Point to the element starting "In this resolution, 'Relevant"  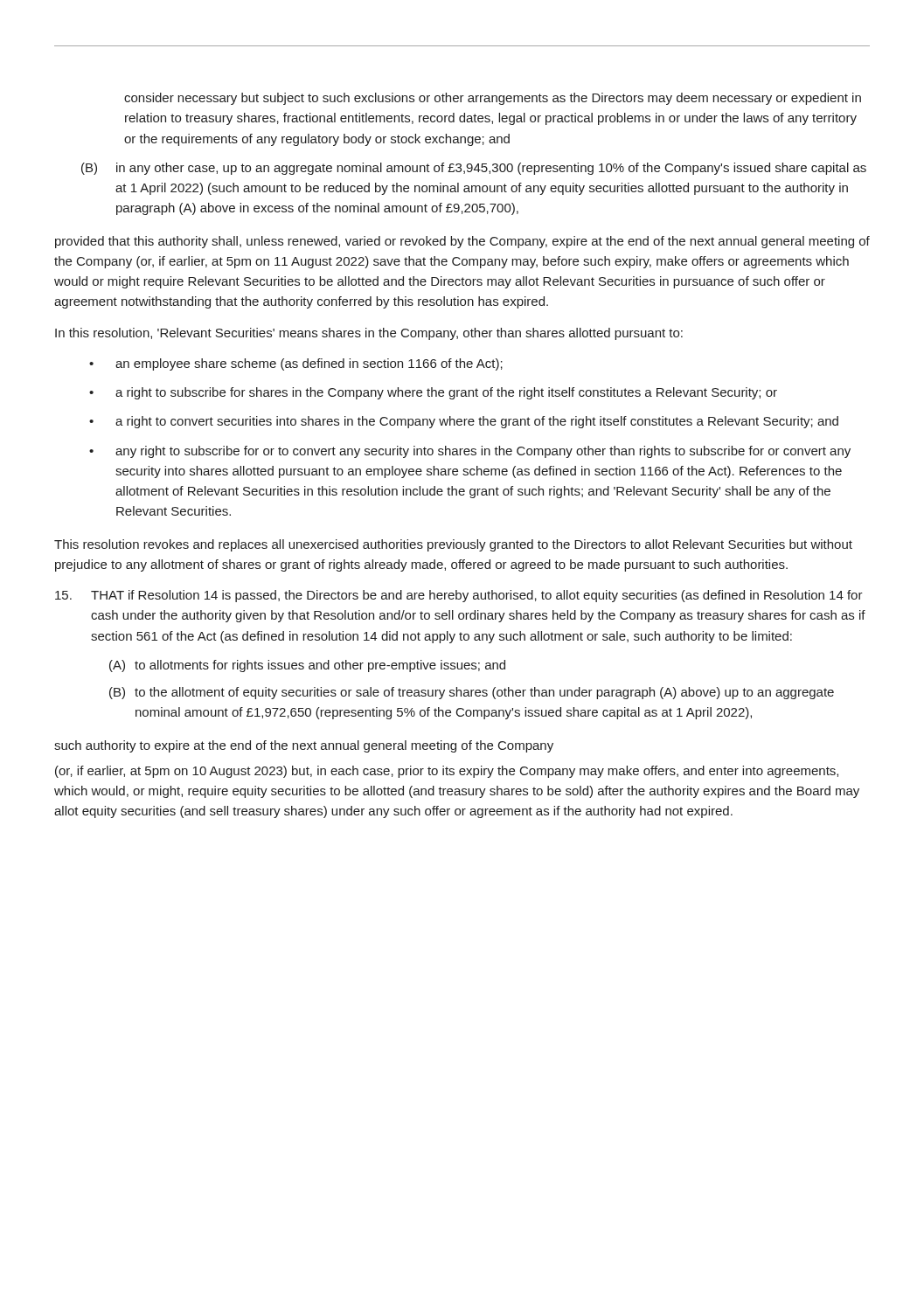462,332
